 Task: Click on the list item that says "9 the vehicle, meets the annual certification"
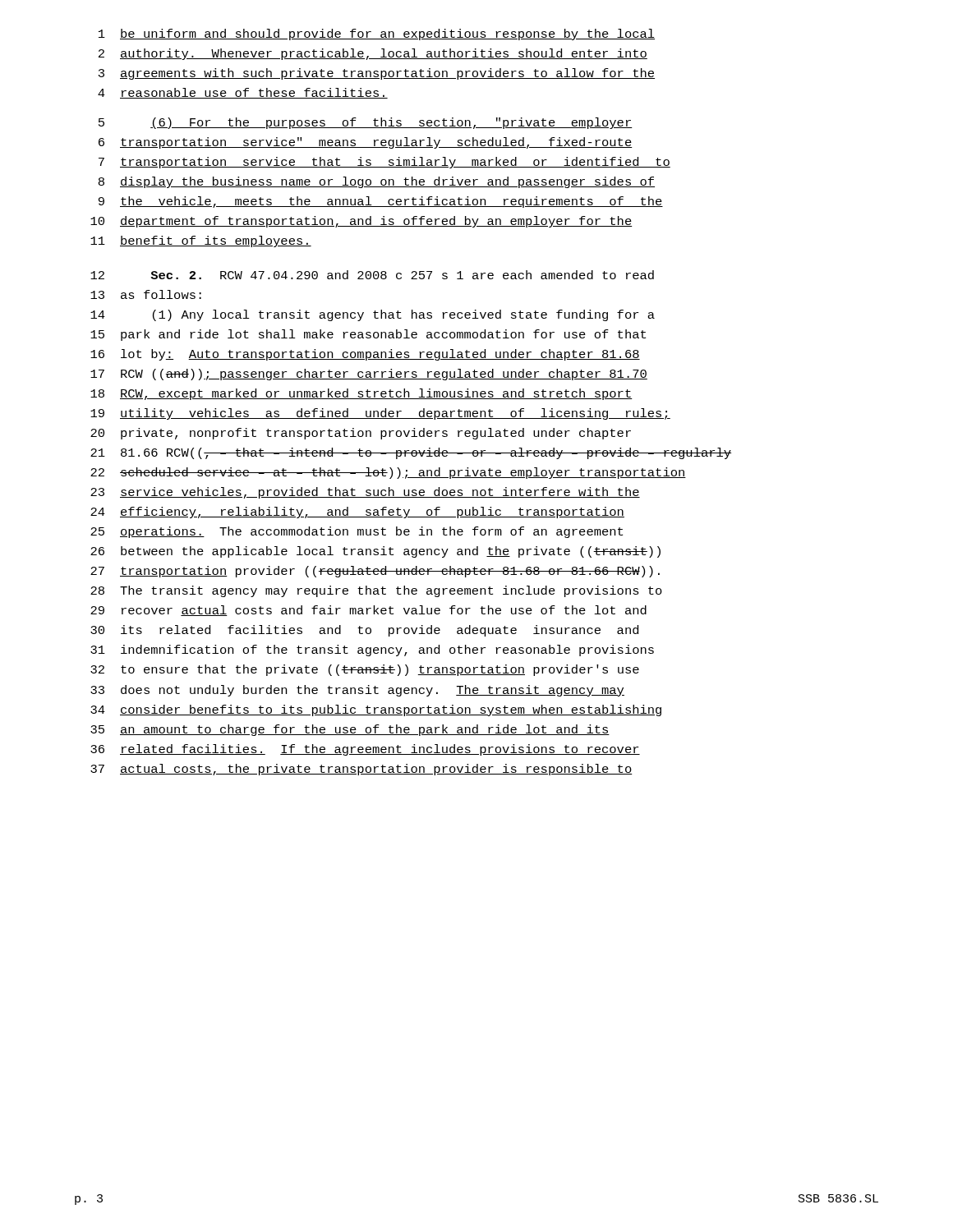pos(368,202)
